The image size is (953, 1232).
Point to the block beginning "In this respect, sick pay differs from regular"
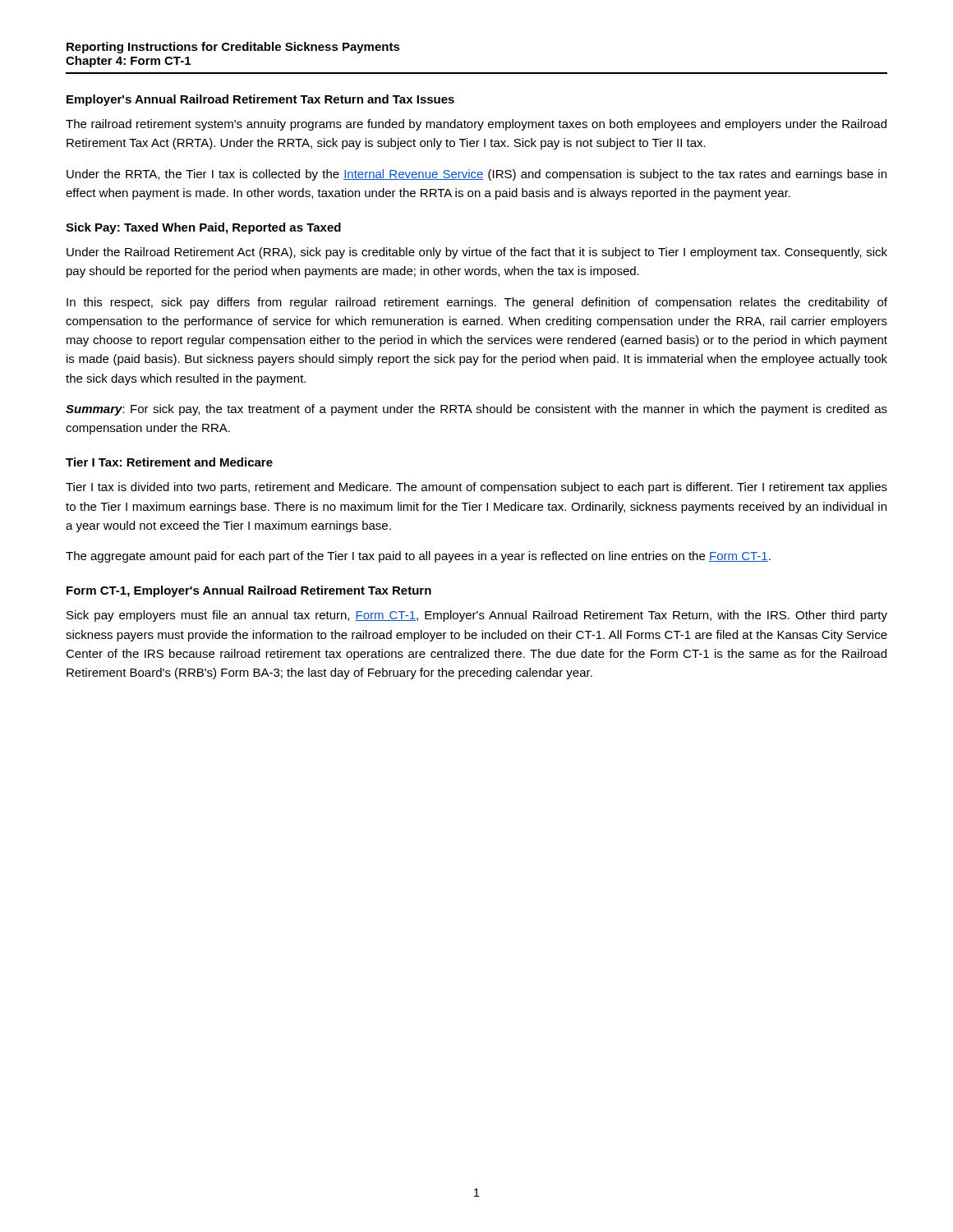476,340
